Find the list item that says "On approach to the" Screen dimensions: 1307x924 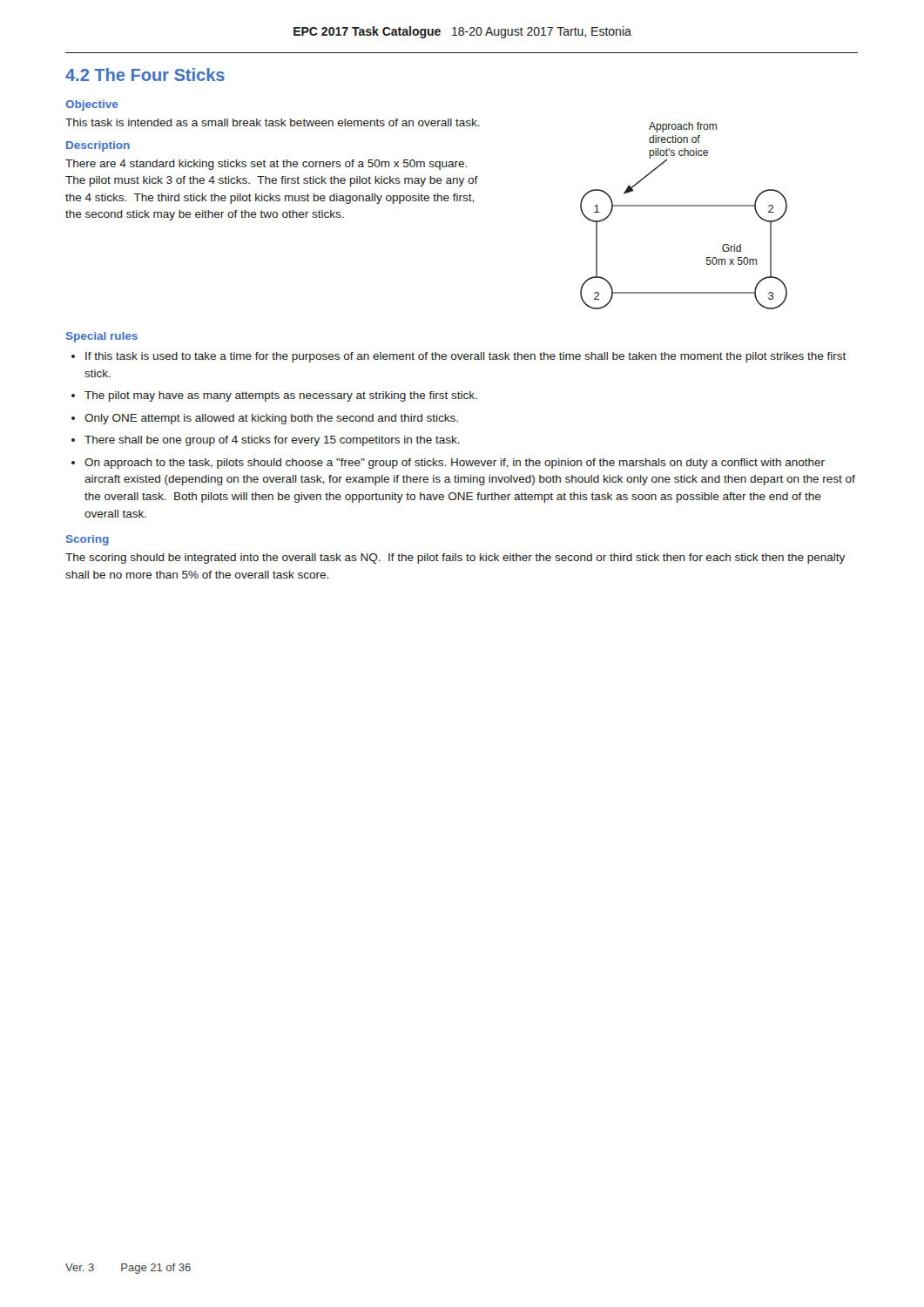pyautogui.click(x=470, y=488)
